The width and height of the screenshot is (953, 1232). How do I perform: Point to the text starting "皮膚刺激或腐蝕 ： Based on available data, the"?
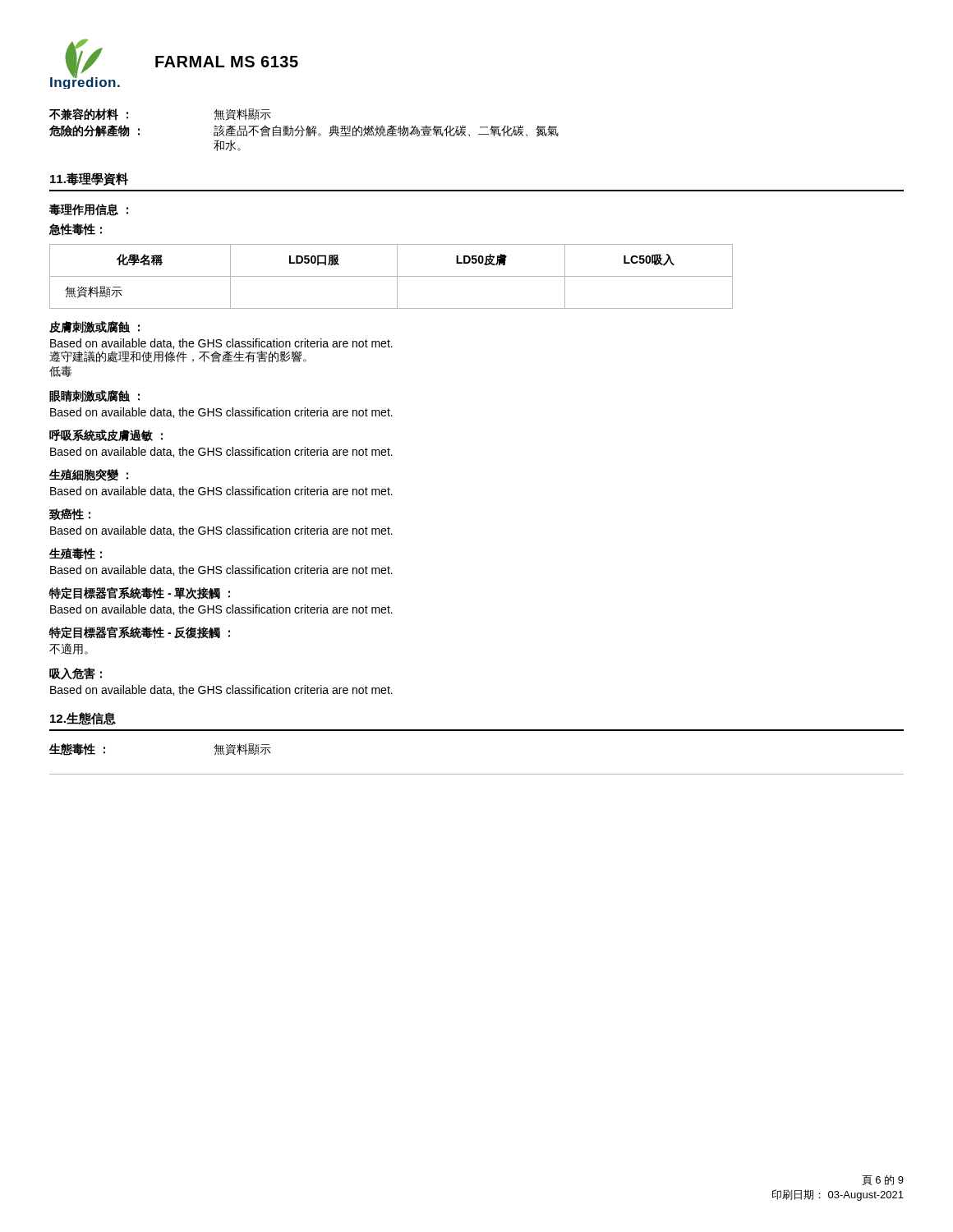click(94, 327)
